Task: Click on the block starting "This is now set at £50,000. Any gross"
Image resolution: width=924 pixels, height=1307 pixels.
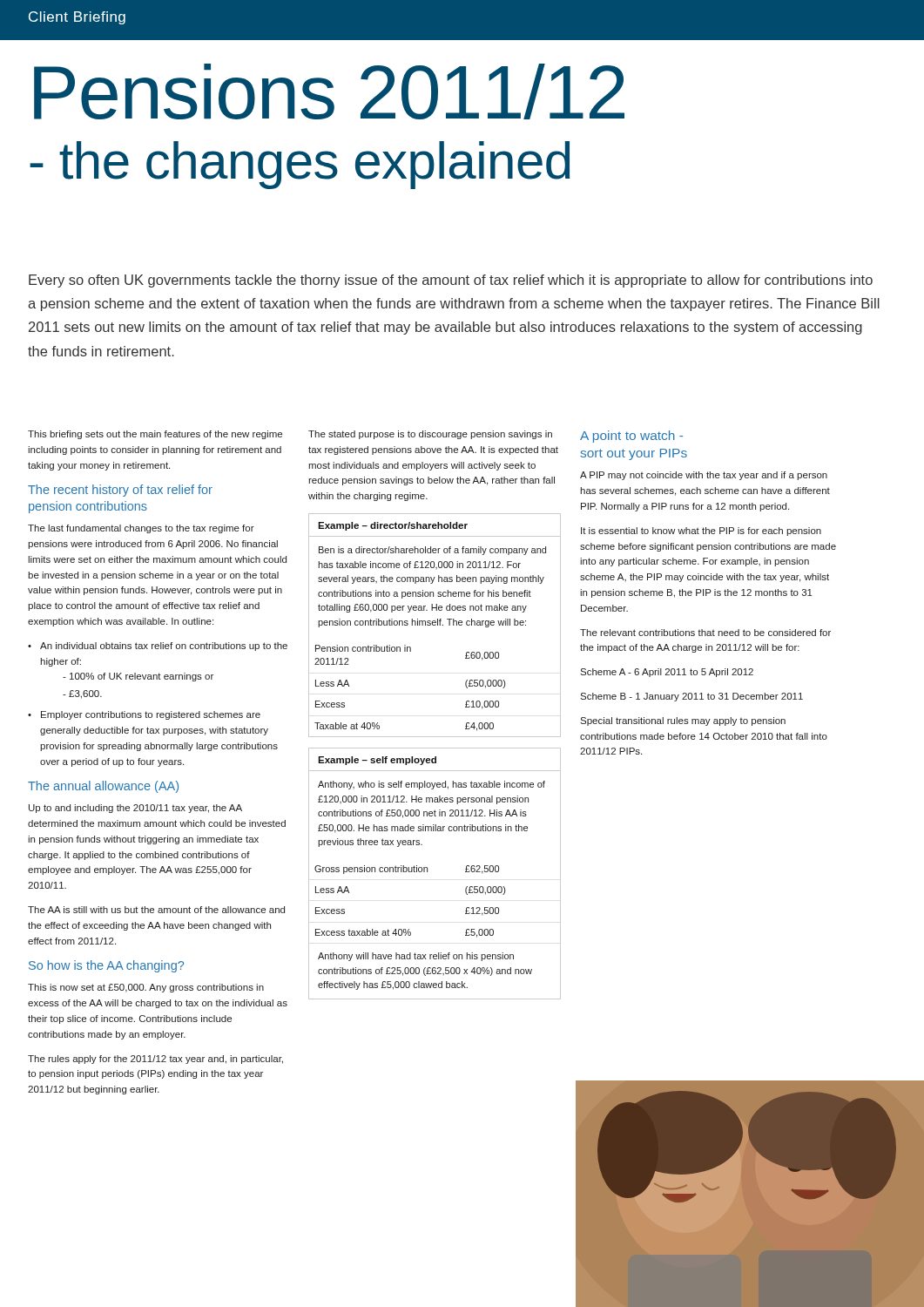Action: click(158, 1011)
